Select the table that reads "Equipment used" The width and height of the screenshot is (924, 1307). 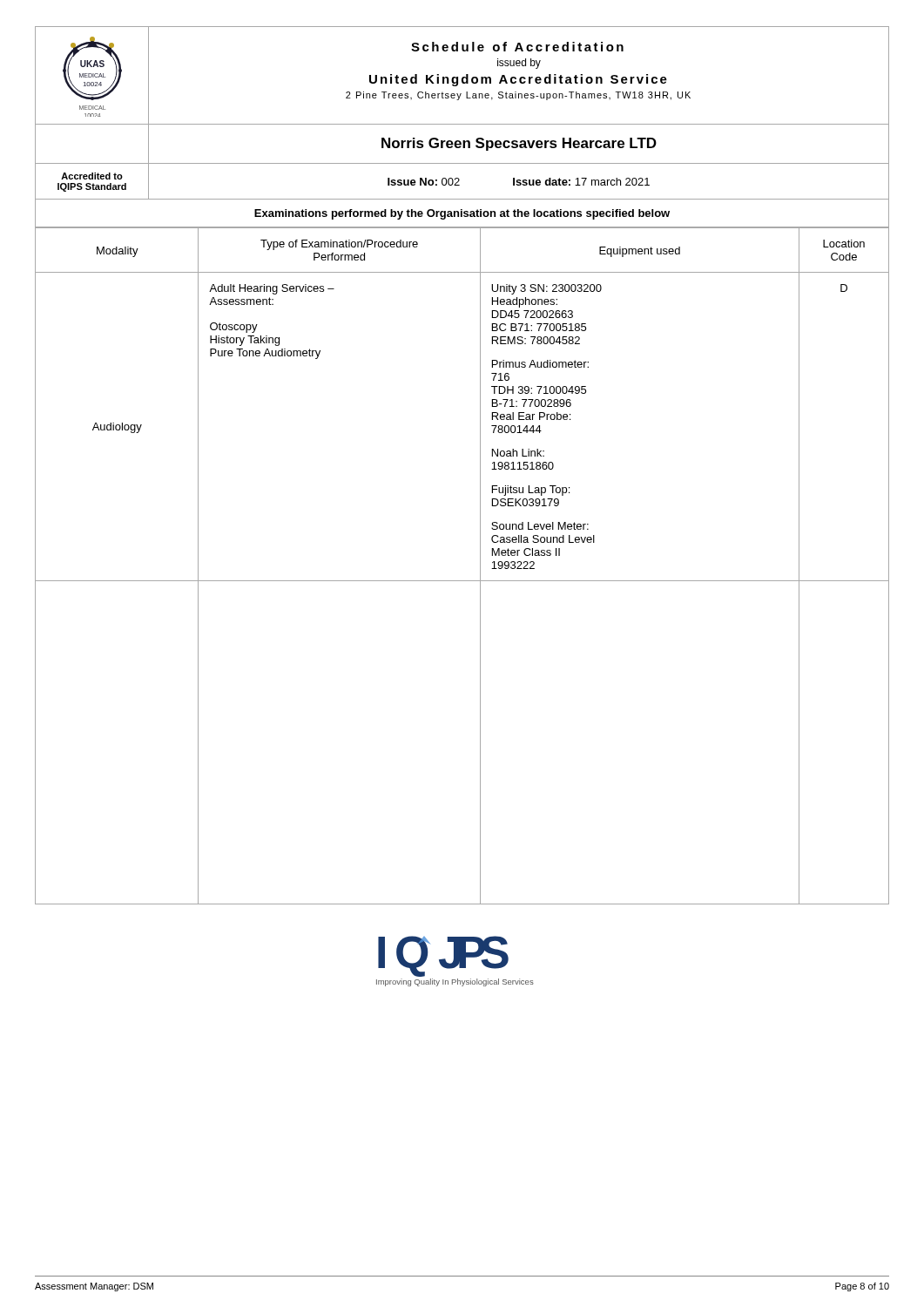[x=462, y=566]
